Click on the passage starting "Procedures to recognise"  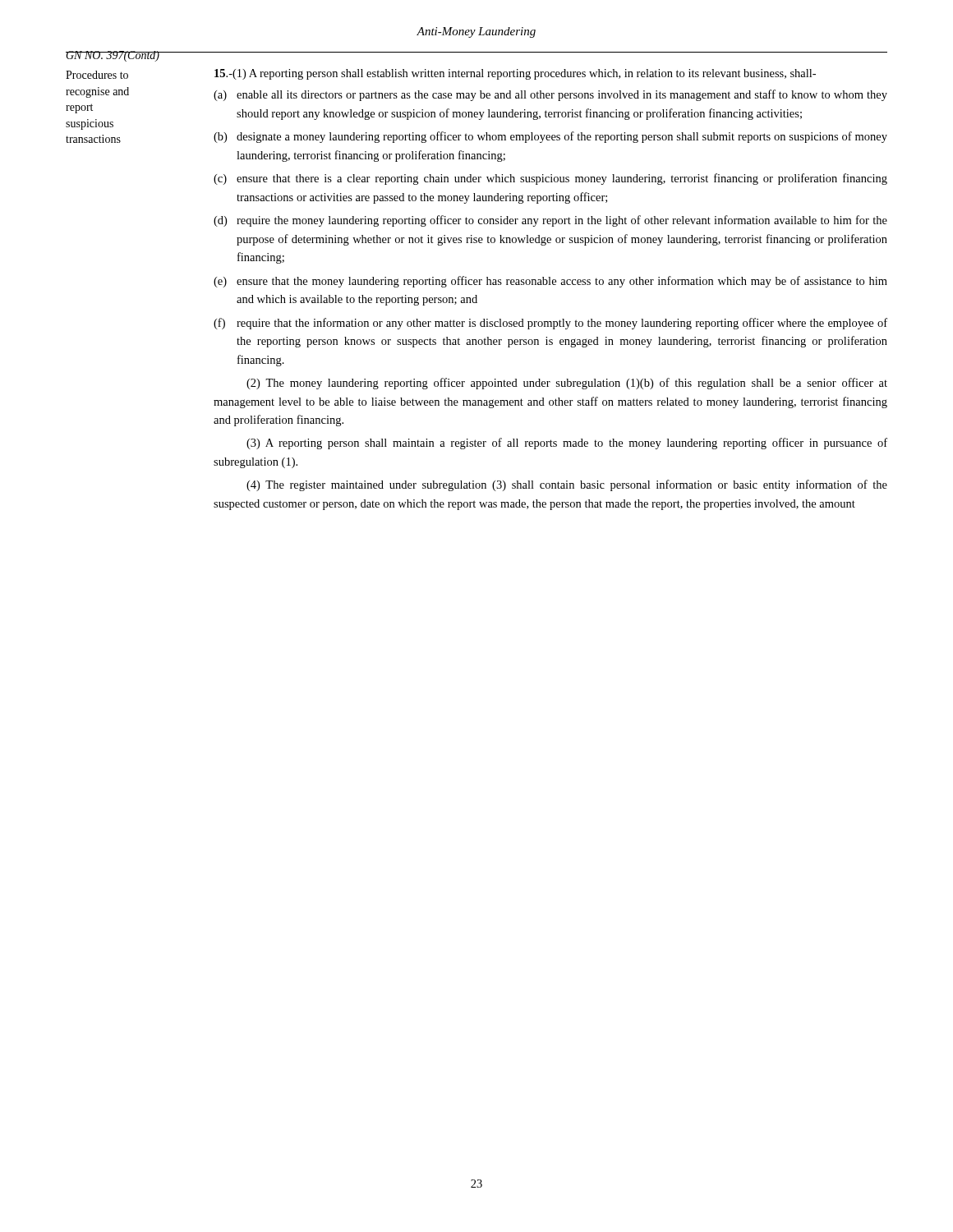pos(98,107)
